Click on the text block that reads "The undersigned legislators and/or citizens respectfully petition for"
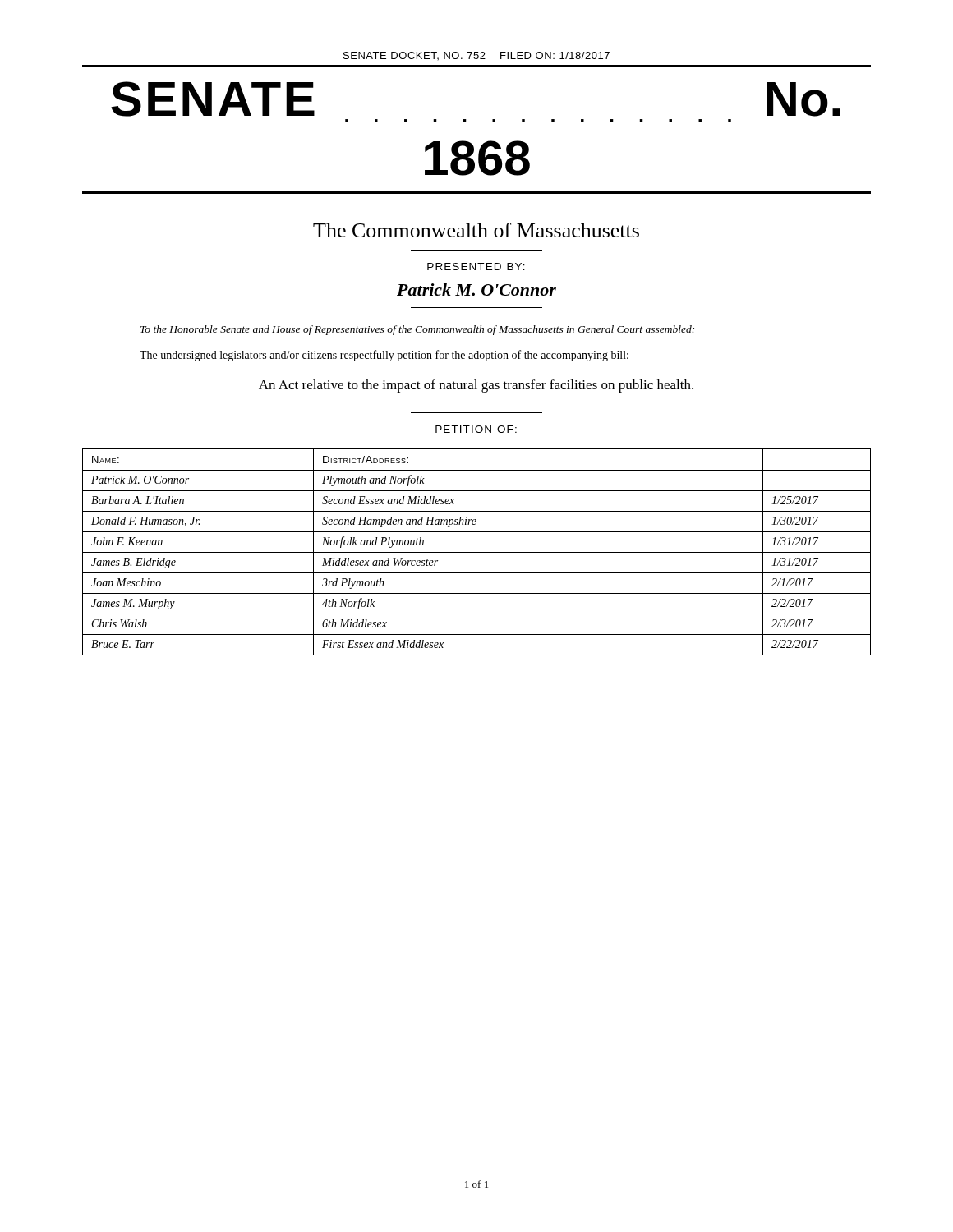 pyautogui.click(x=384, y=355)
